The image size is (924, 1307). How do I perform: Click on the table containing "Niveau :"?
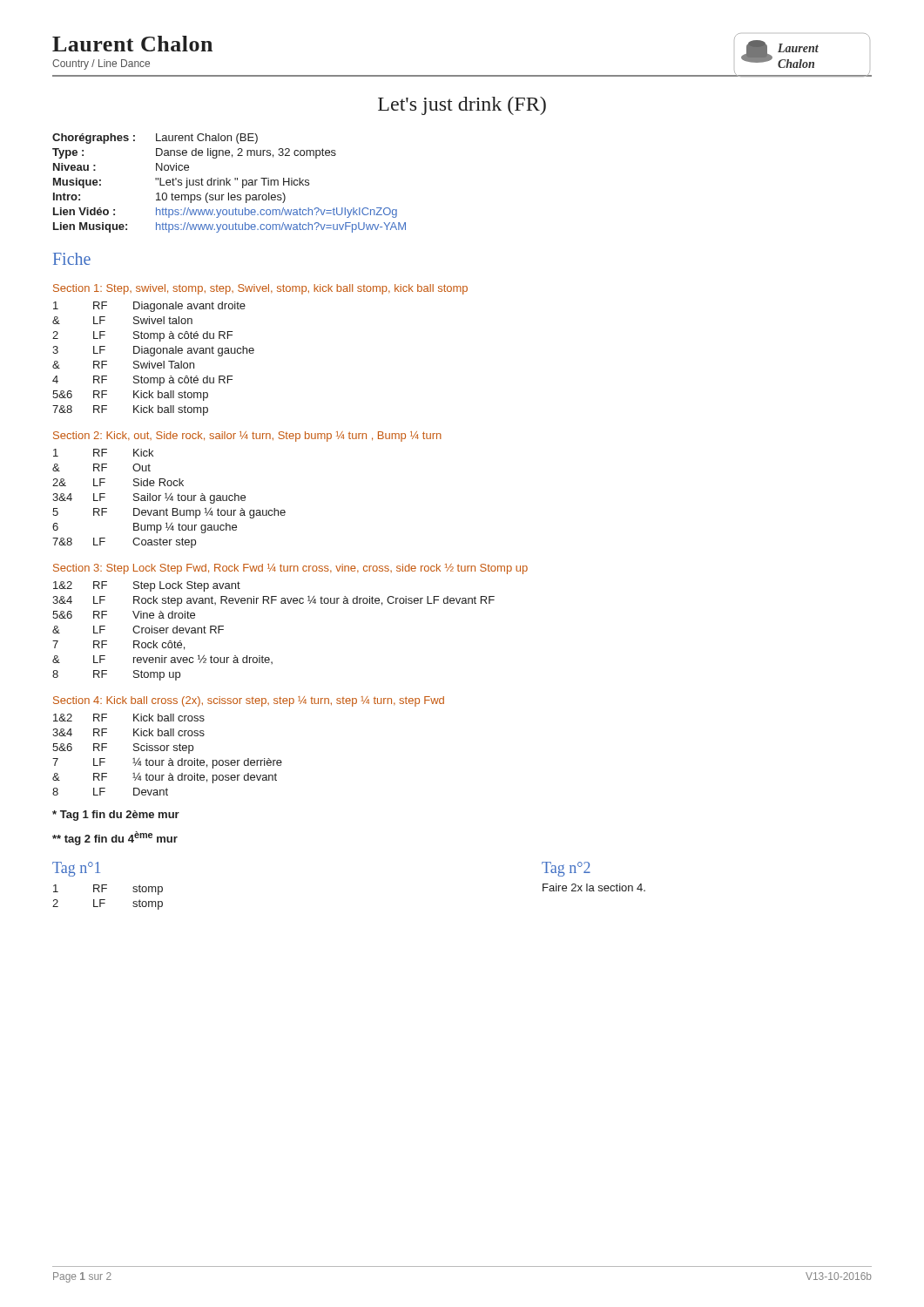click(x=462, y=182)
